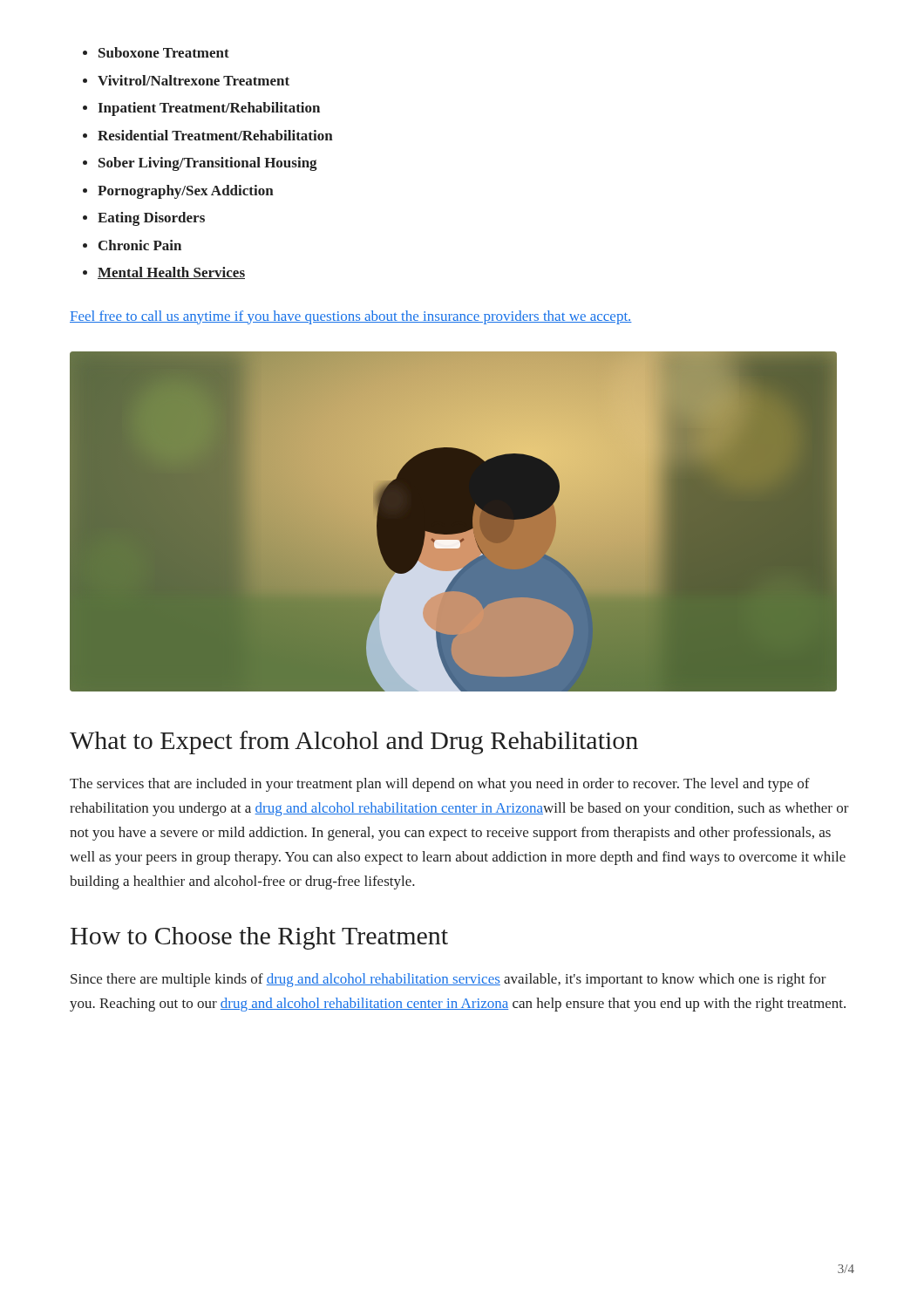Locate the text "Eating Disorders"
The image size is (924, 1308).
coord(151,219)
